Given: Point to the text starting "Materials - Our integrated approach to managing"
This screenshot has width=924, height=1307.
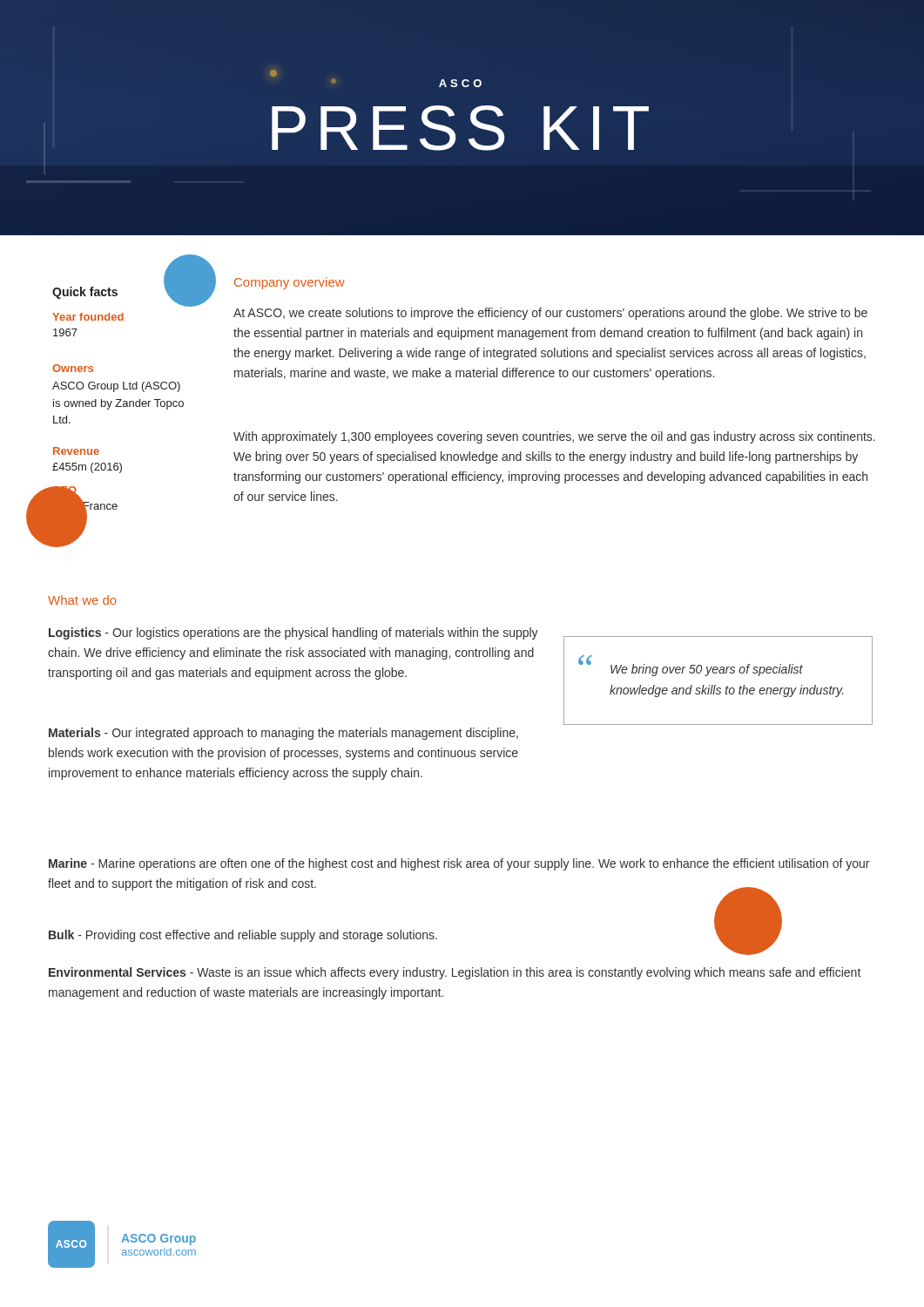Looking at the screenshot, I should (294, 753).
